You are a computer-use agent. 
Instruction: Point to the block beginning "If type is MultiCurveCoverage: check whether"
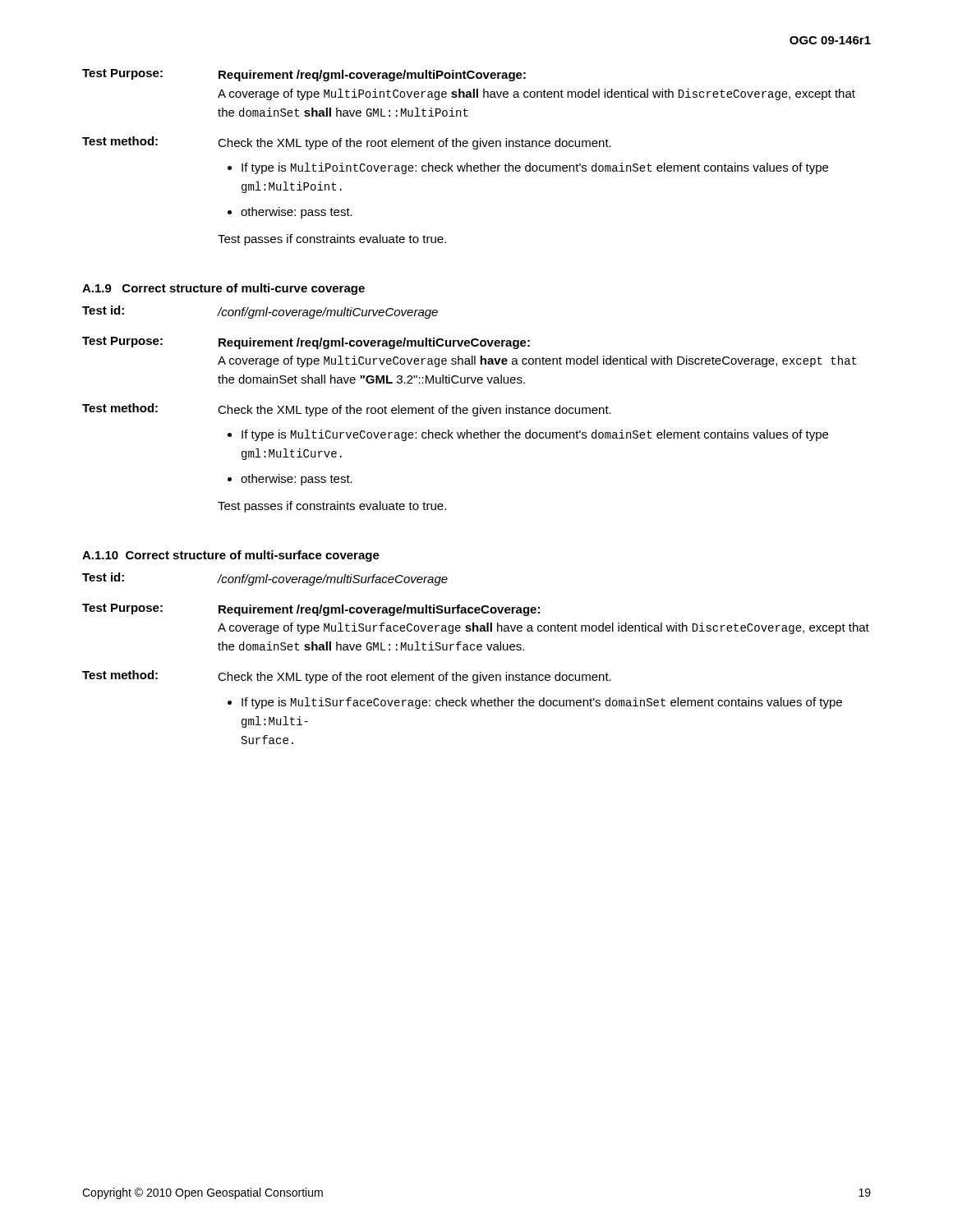click(x=535, y=444)
